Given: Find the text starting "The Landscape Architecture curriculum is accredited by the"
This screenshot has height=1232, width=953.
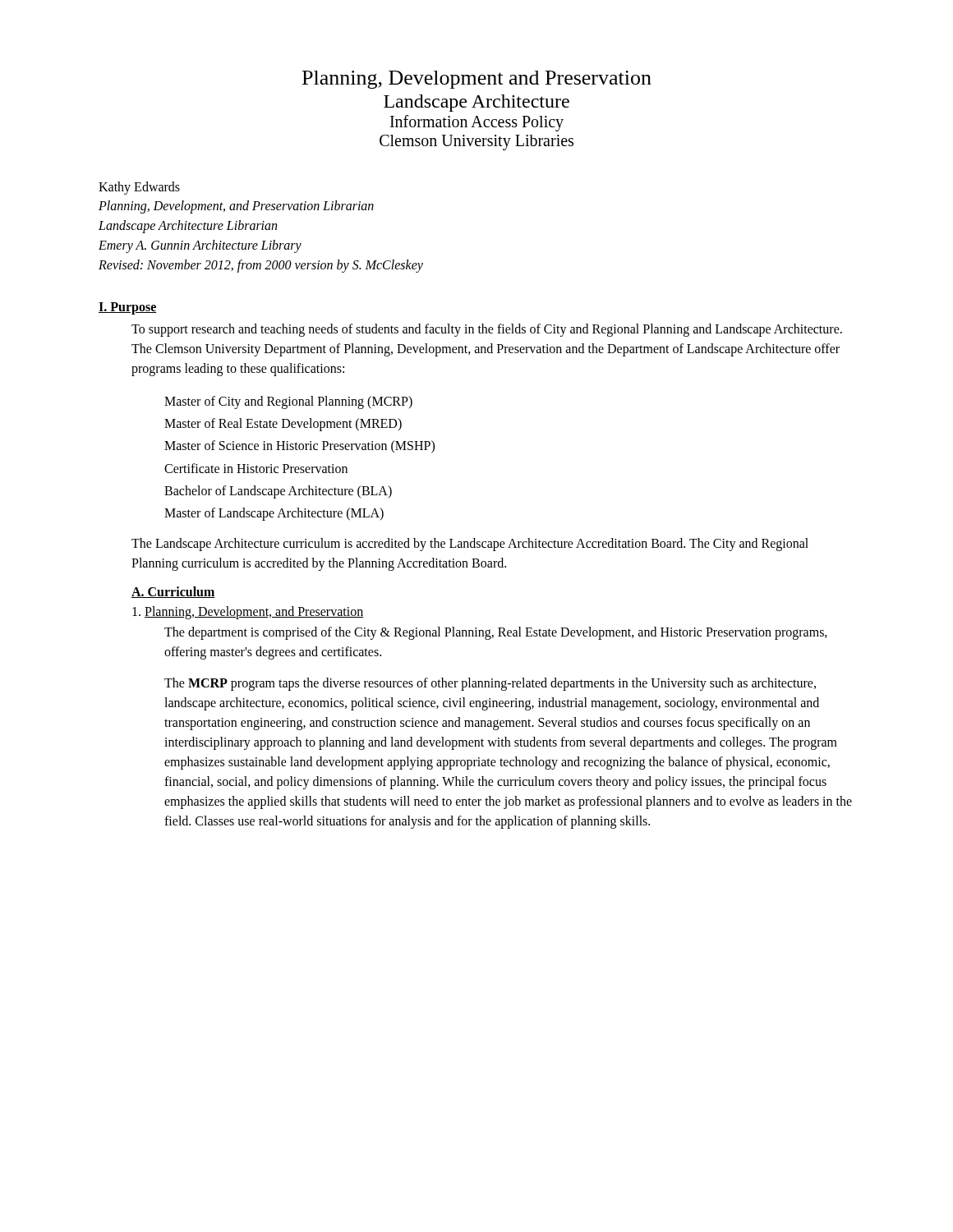Looking at the screenshot, I should pyautogui.click(x=470, y=553).
